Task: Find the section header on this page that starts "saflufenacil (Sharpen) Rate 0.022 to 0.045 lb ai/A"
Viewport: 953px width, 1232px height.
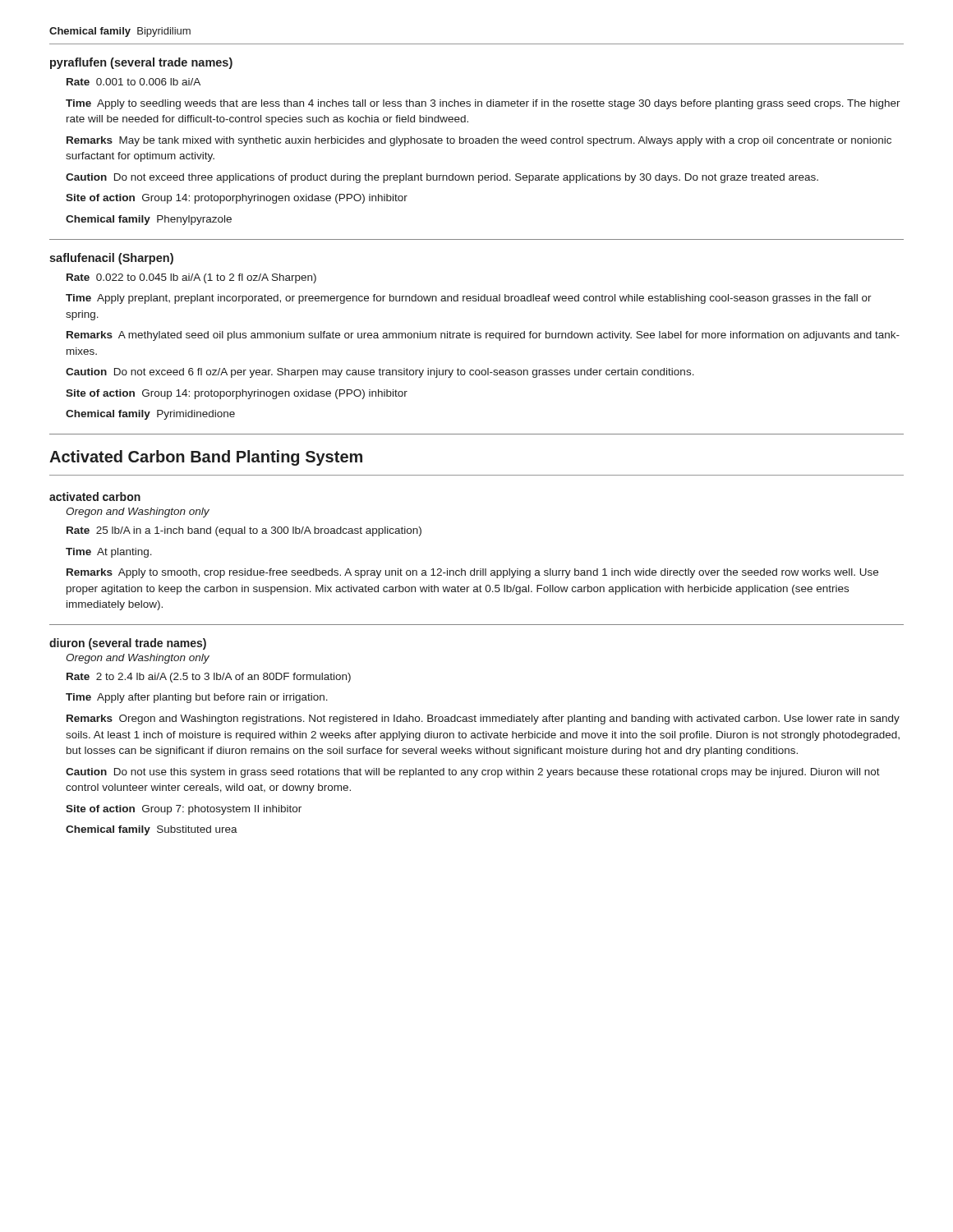Action: [x=476, y=335]
